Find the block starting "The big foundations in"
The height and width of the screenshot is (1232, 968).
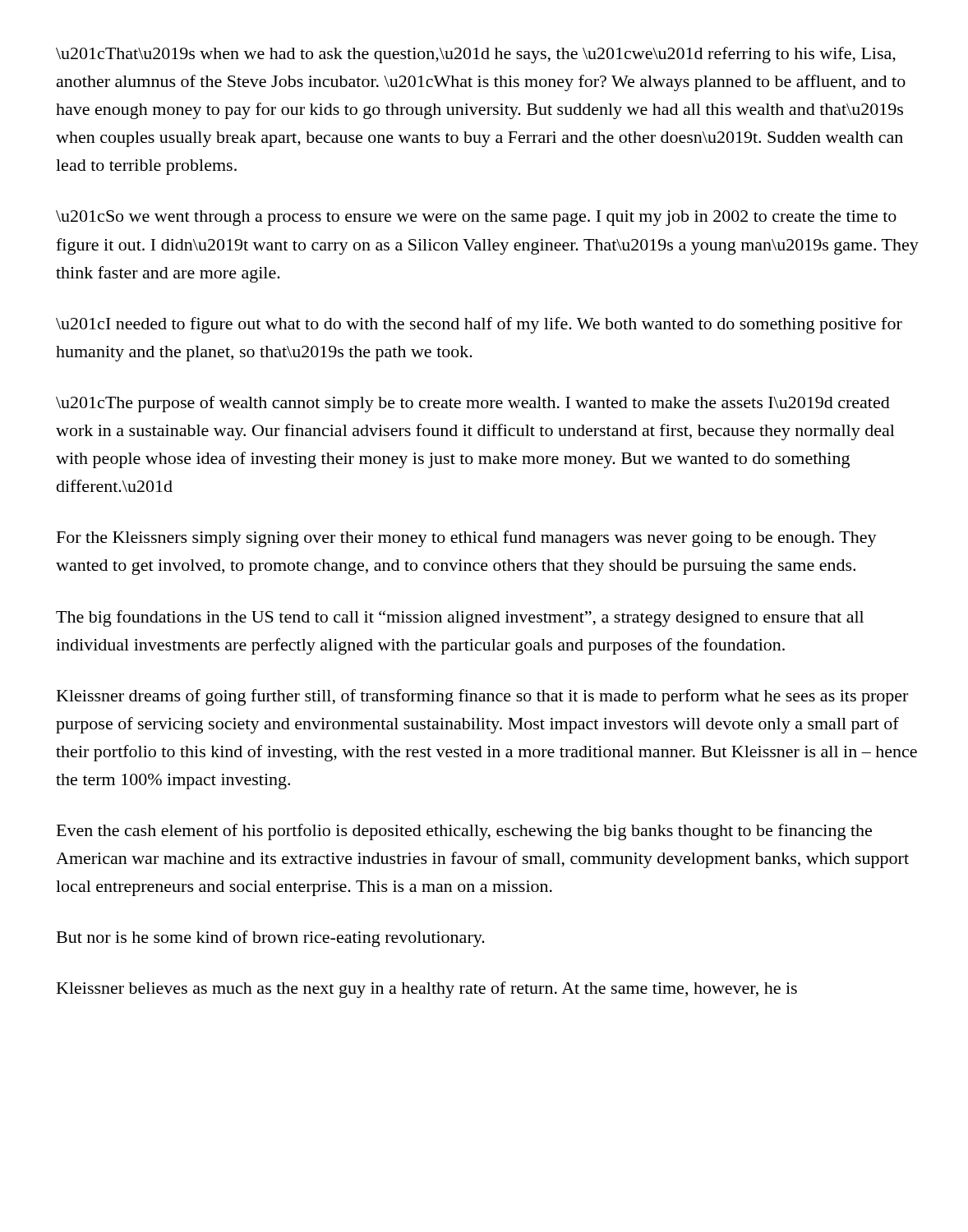pos(460,630)
